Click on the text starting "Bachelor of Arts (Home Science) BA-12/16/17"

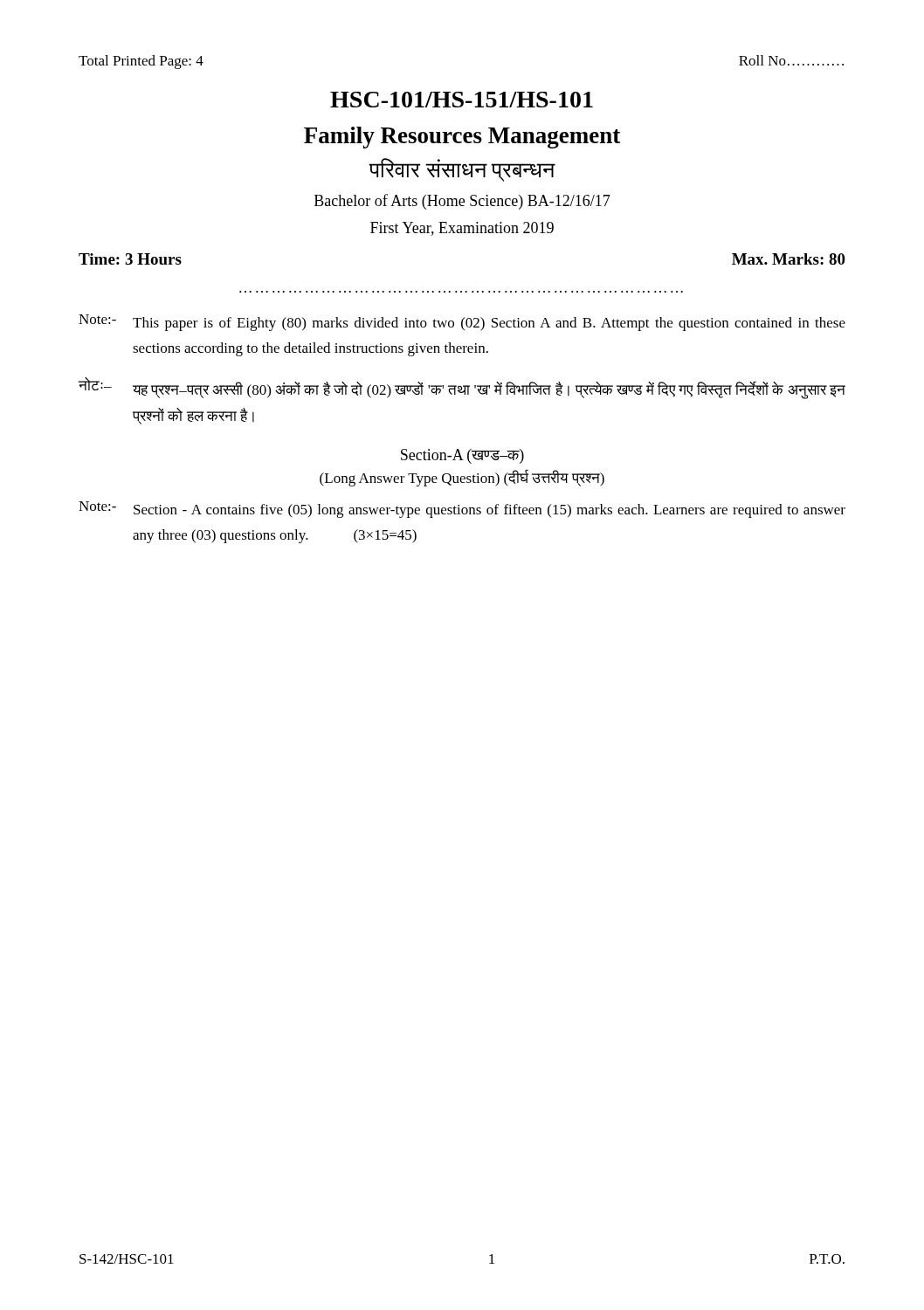tap(462, 201)
